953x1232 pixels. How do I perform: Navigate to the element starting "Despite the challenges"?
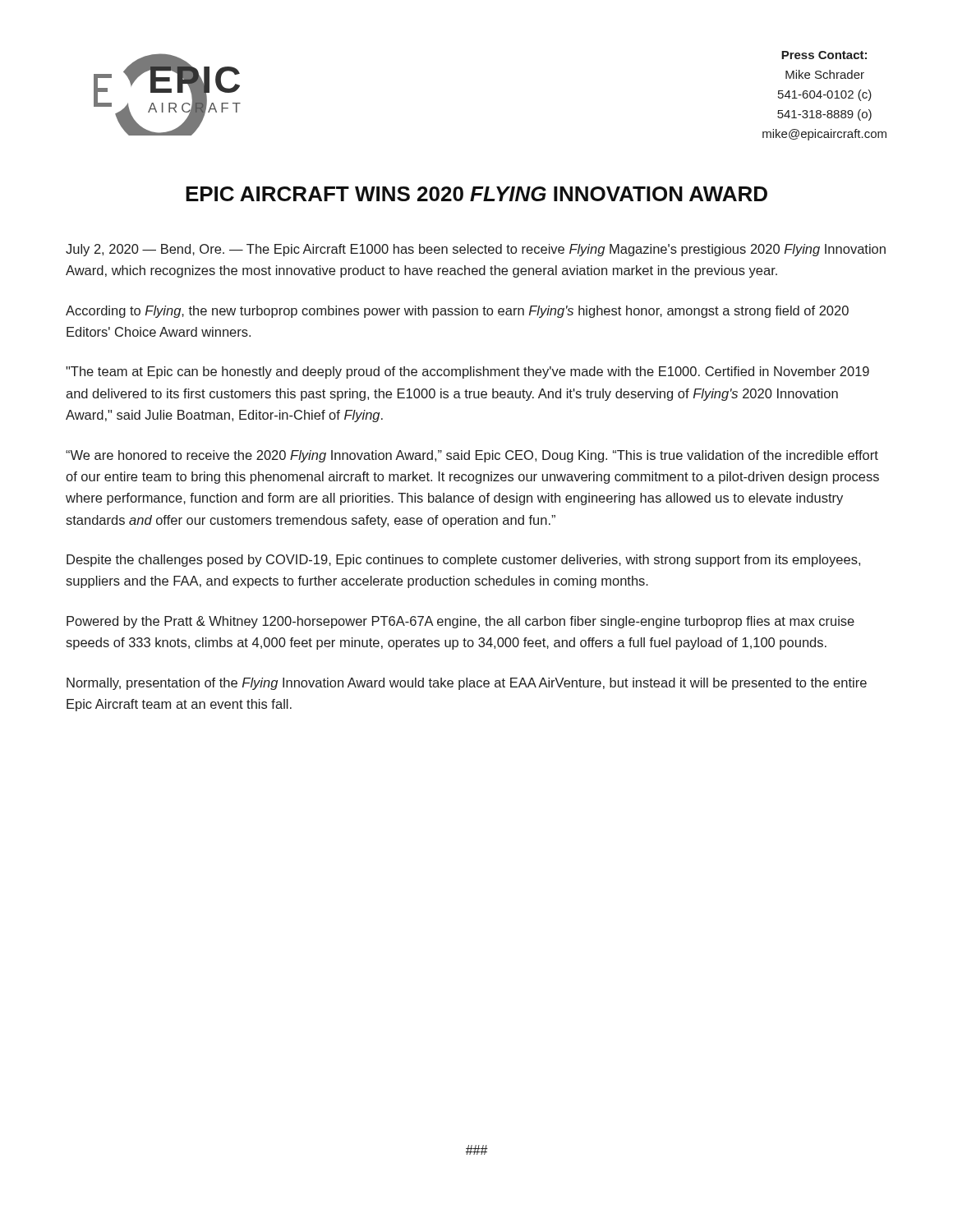click(464, 570)
